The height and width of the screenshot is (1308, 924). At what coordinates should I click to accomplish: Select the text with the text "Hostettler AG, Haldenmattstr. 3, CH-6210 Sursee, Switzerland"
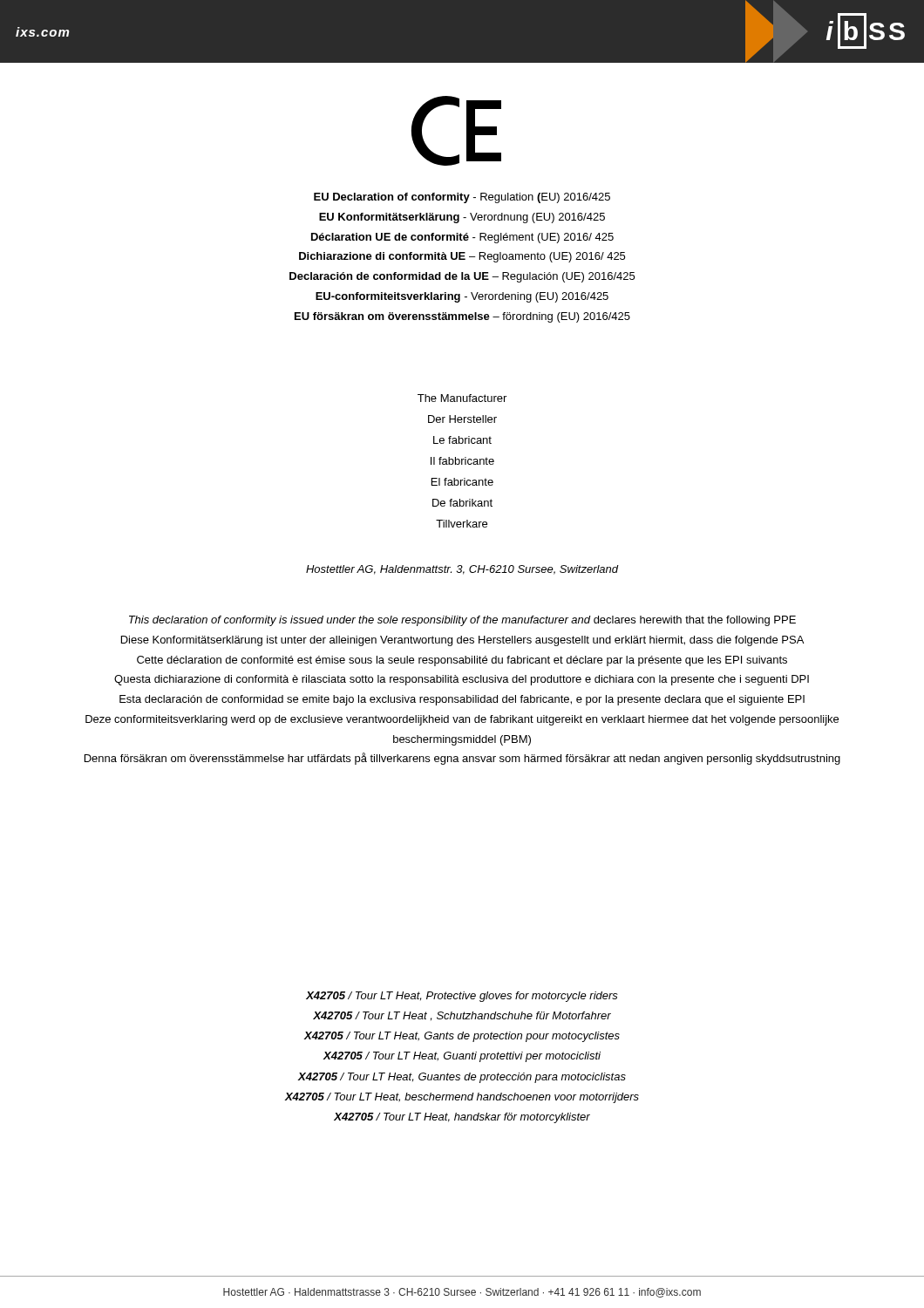(462, 569)
